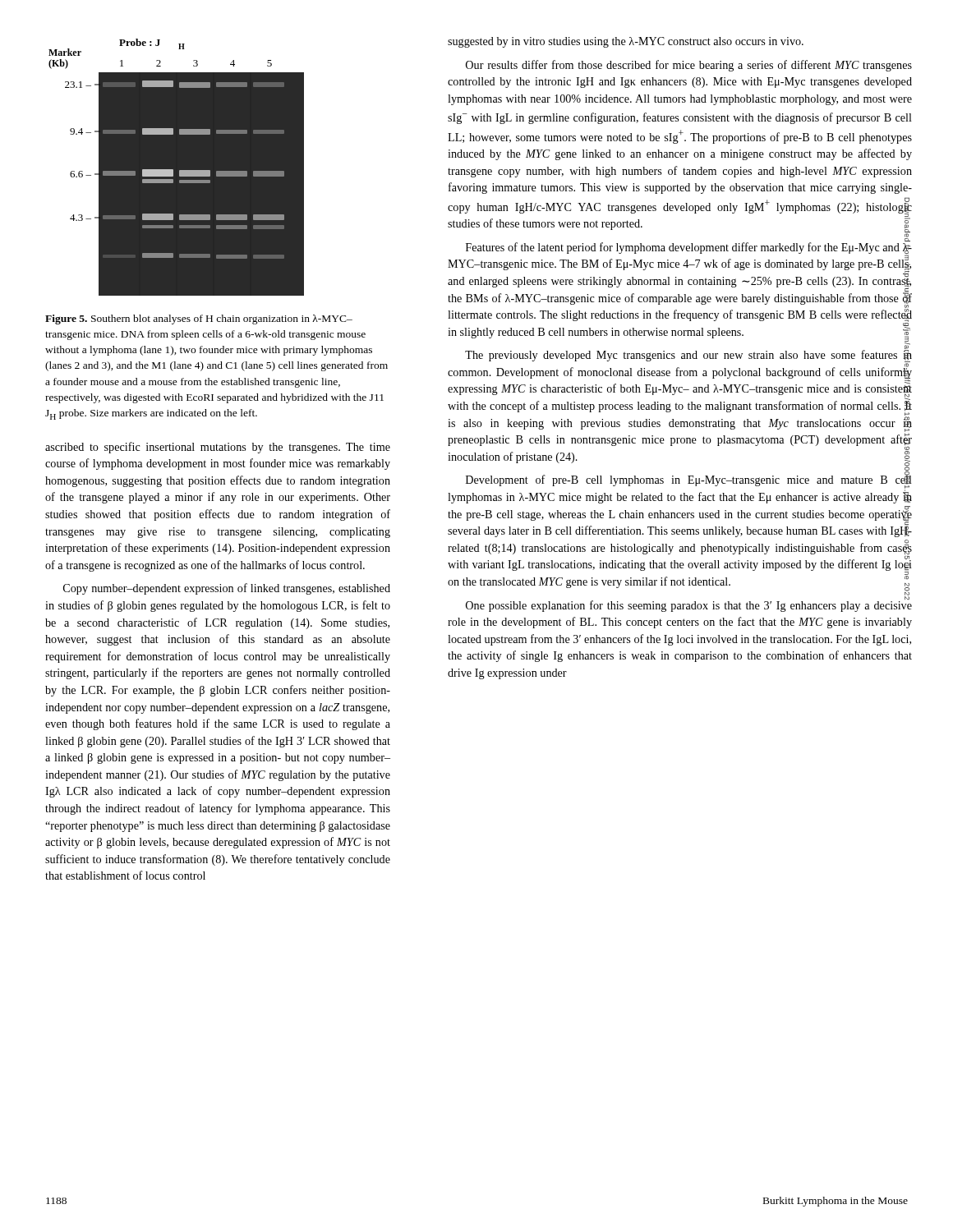The height and width of the screenshot is (1232, 953).
Task: Find the text block that reads "One possible explanation for this"
Action: [x=680, y=639]
